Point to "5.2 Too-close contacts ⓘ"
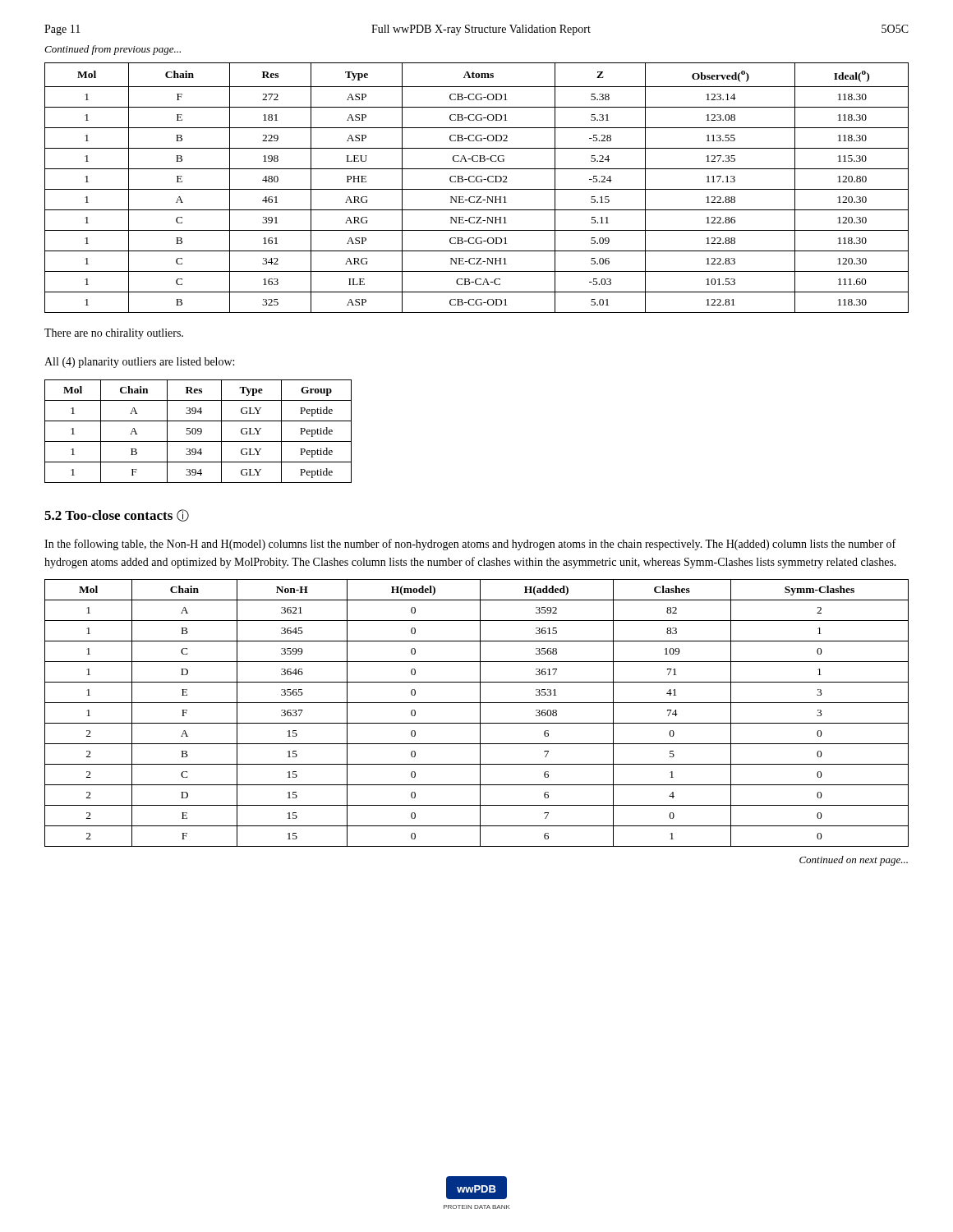 click(x=117, y=515)
